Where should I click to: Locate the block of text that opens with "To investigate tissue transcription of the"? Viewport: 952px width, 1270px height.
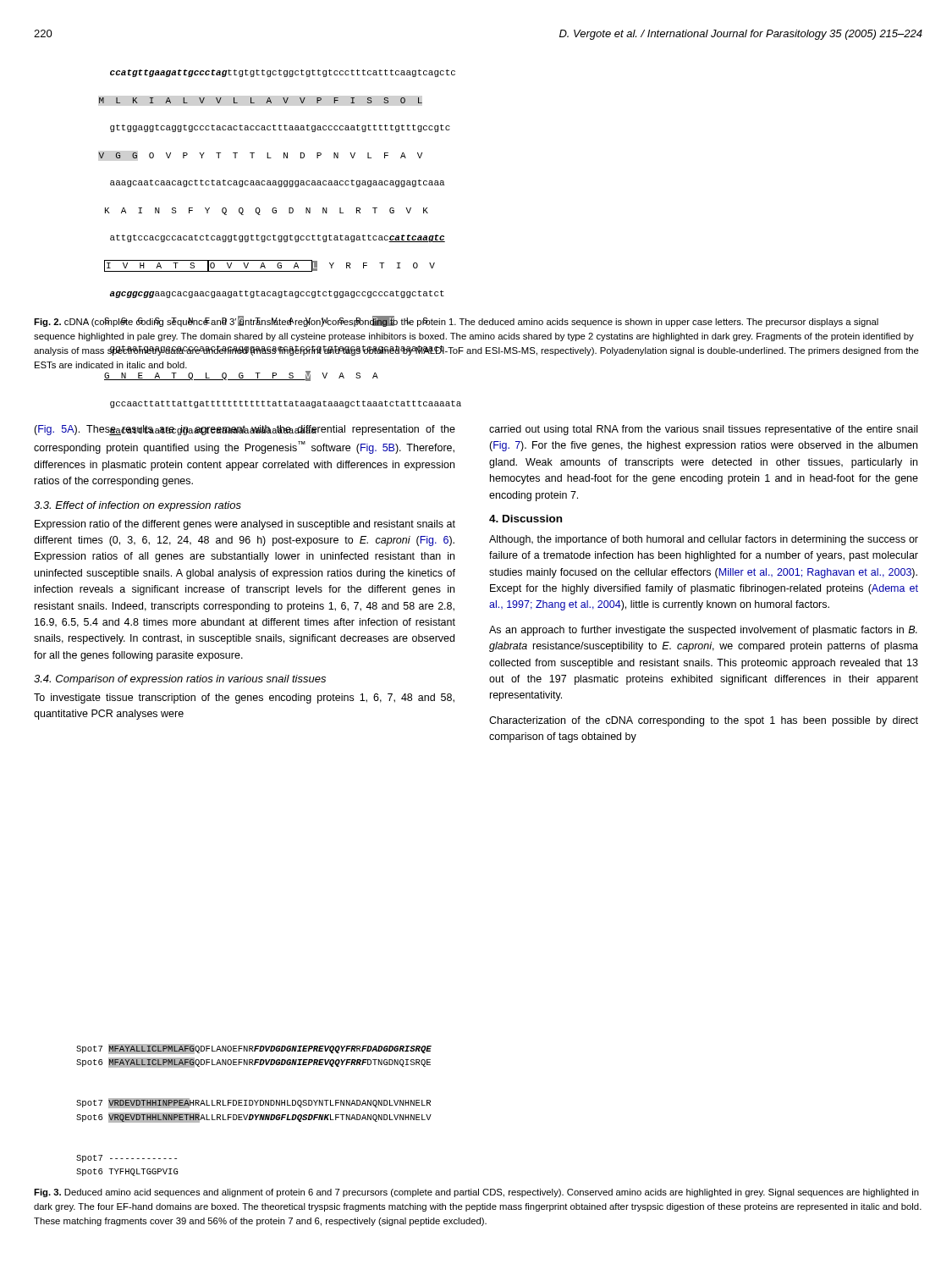(x=245, y=706)
